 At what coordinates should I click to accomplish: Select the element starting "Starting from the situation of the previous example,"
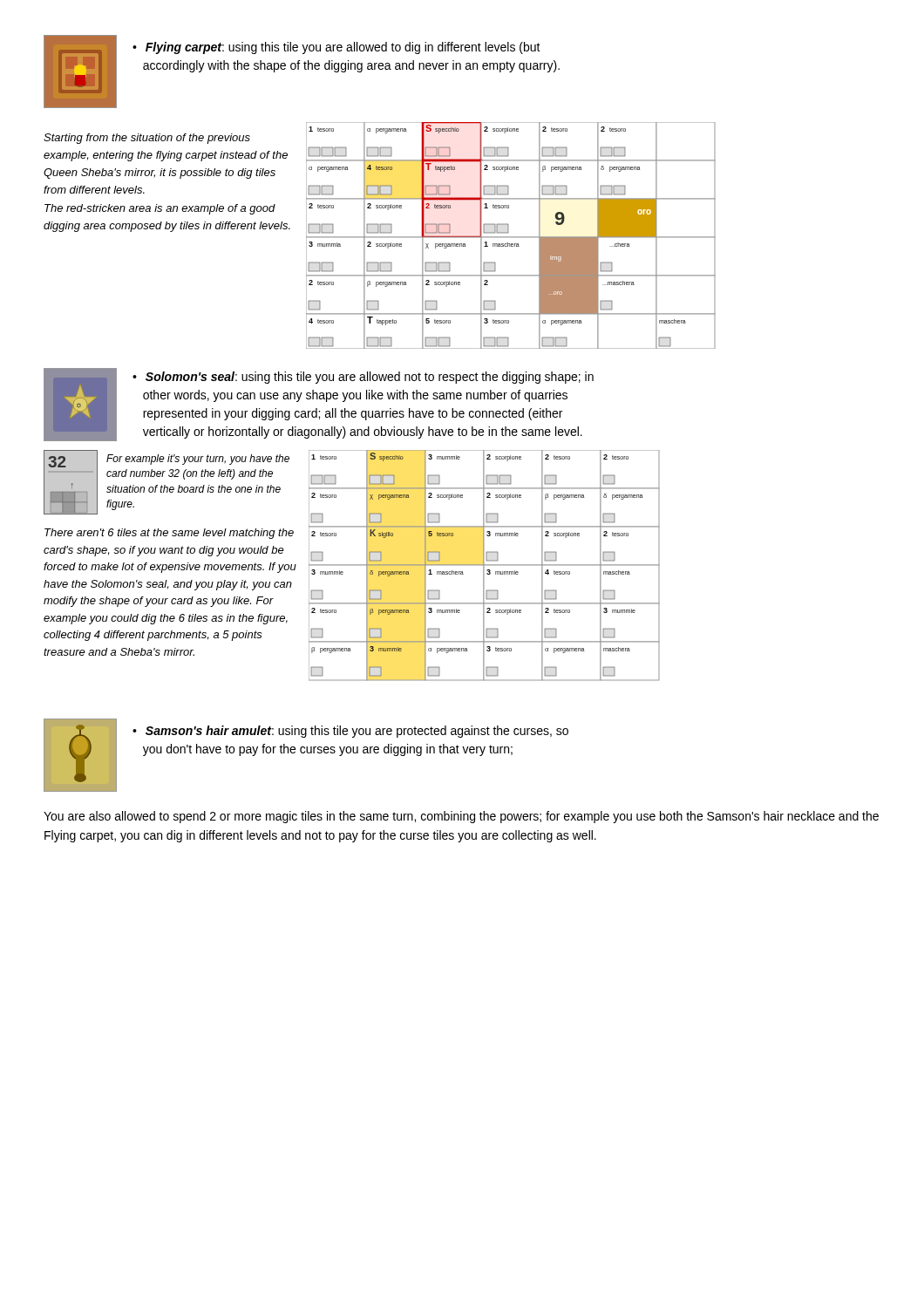167,181
